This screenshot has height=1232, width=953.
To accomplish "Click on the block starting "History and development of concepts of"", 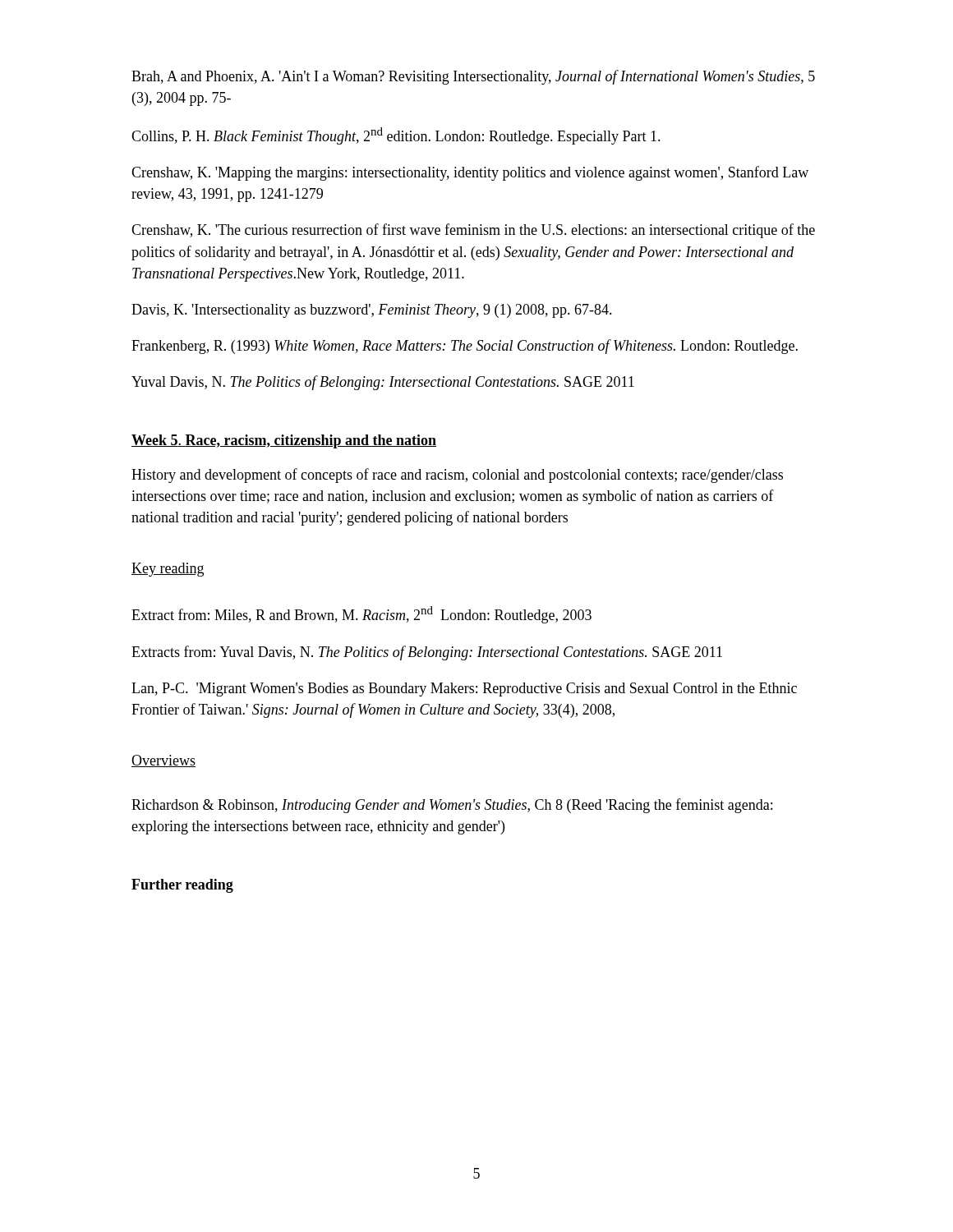I will point(457,496).
